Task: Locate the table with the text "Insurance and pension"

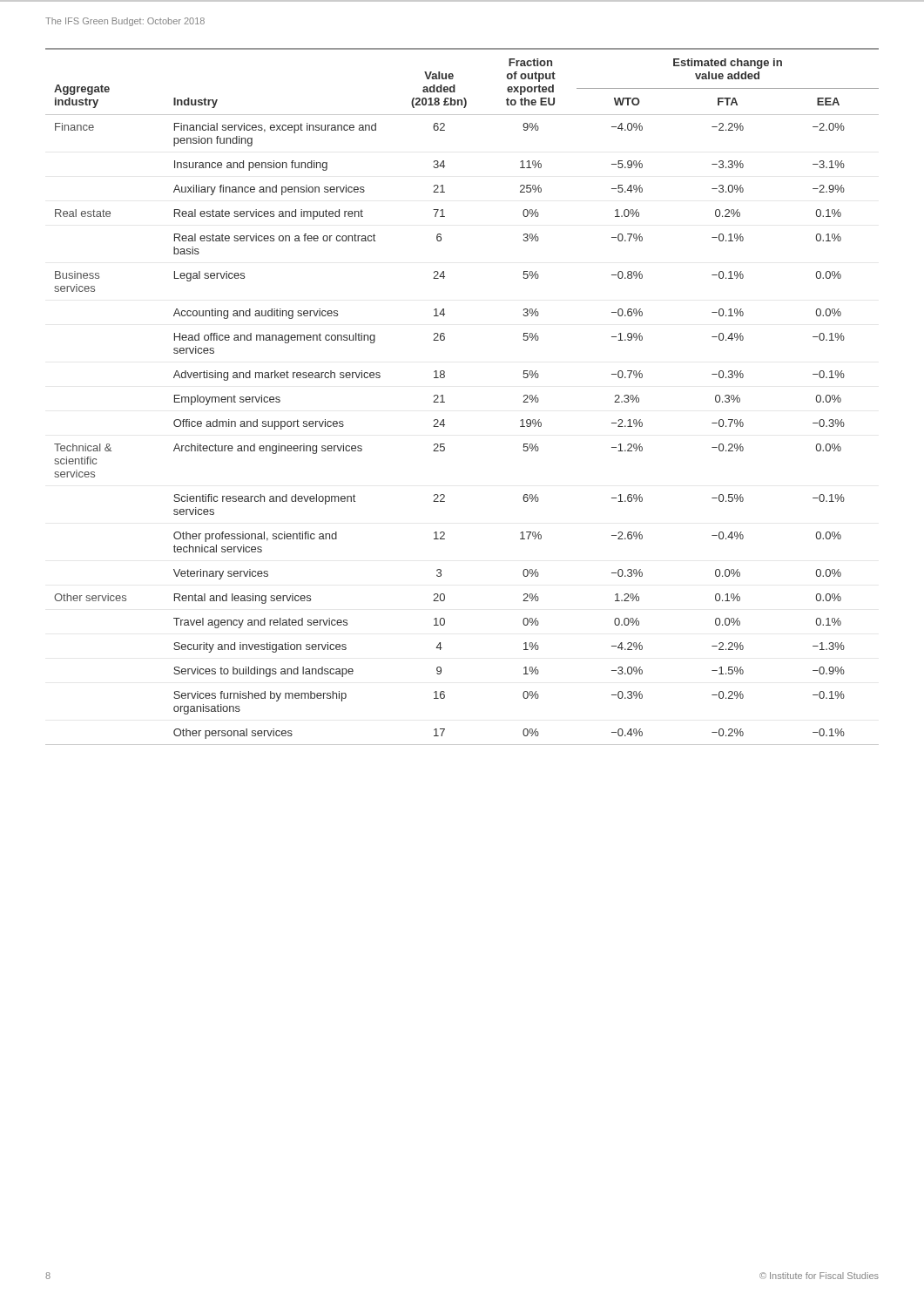Action: pos(462,396)
